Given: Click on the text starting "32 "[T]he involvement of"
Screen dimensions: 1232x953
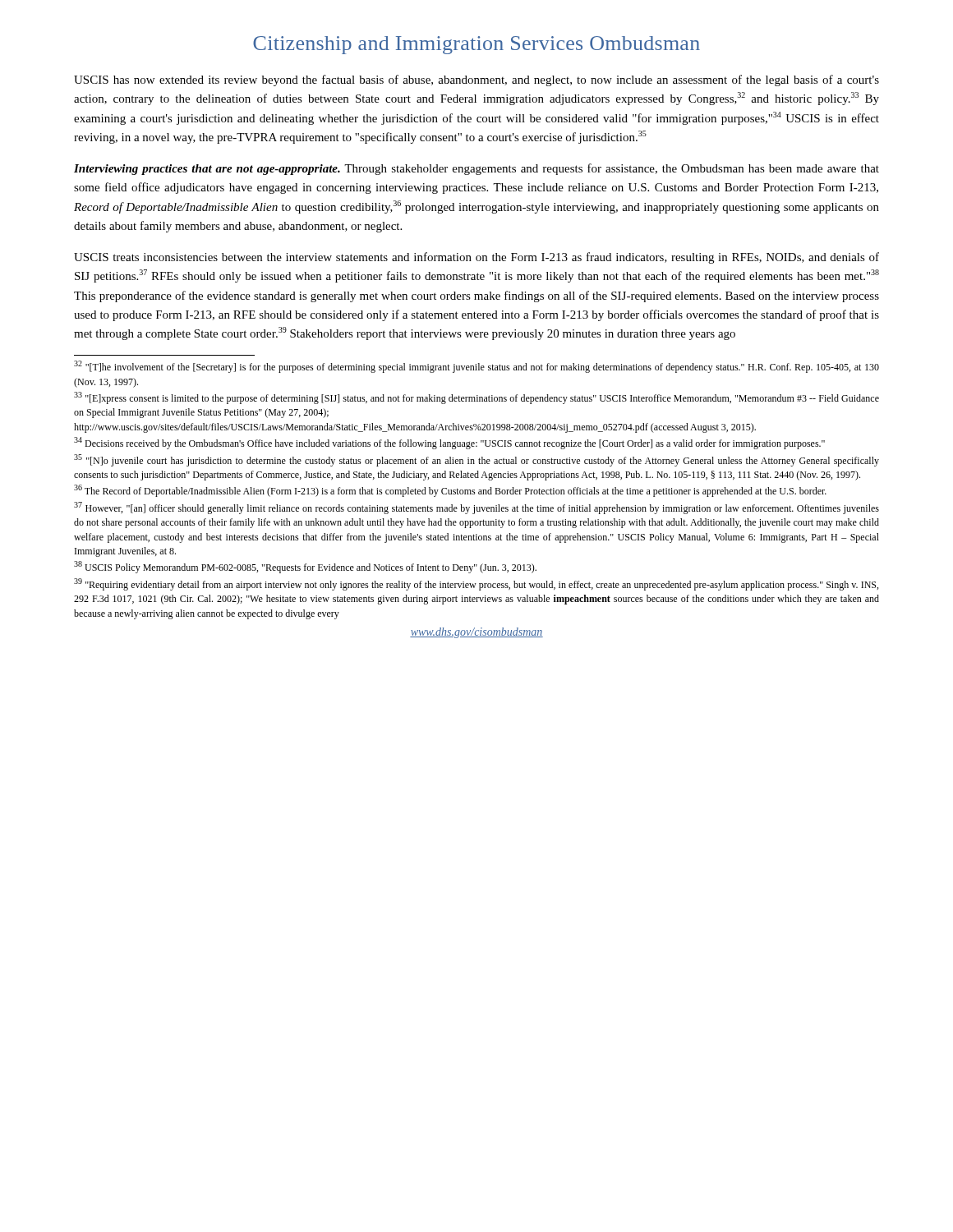Looking at the screenshot, I should [x=476, y=375].
